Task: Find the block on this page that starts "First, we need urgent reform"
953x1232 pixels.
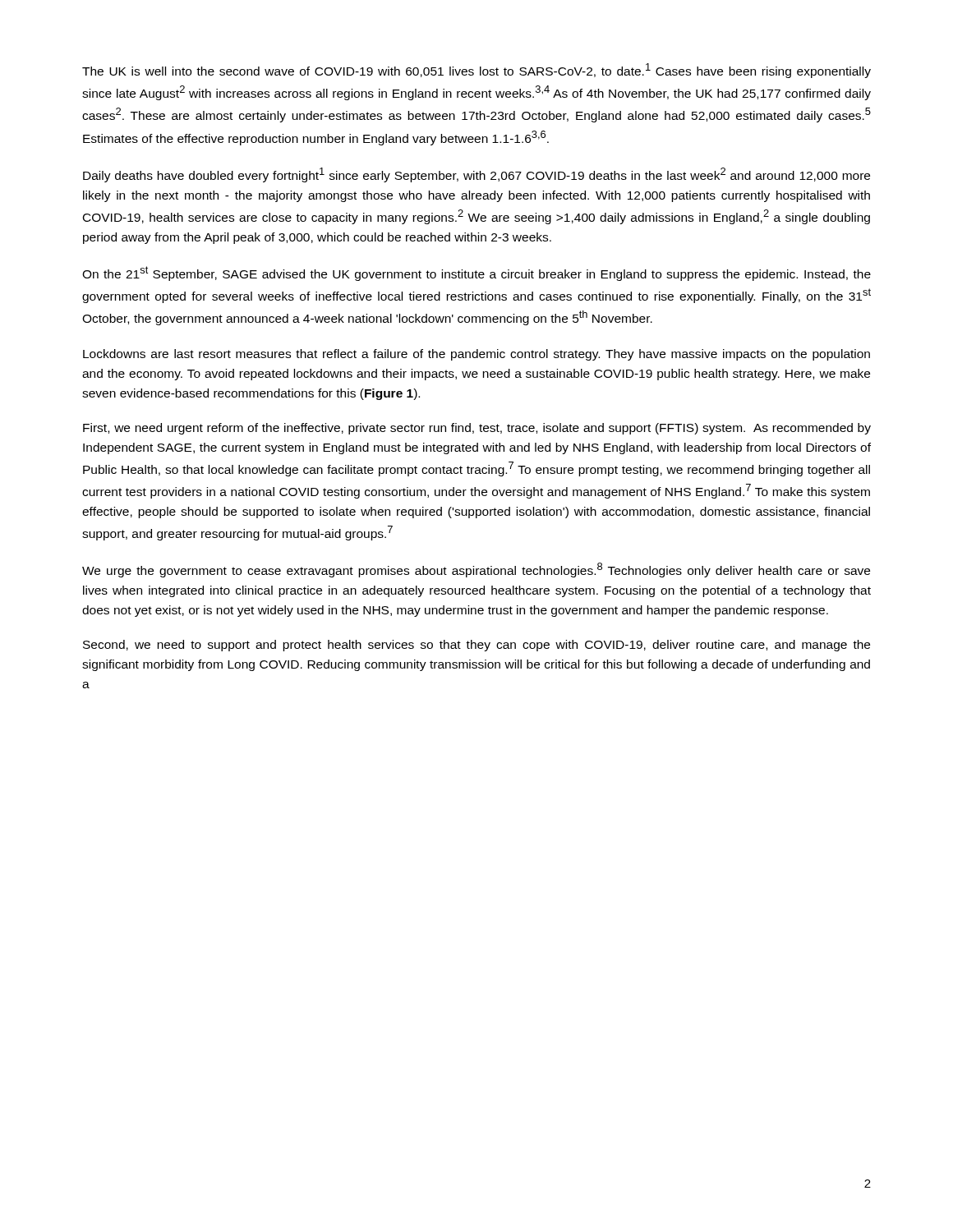Action: point(476,480)
